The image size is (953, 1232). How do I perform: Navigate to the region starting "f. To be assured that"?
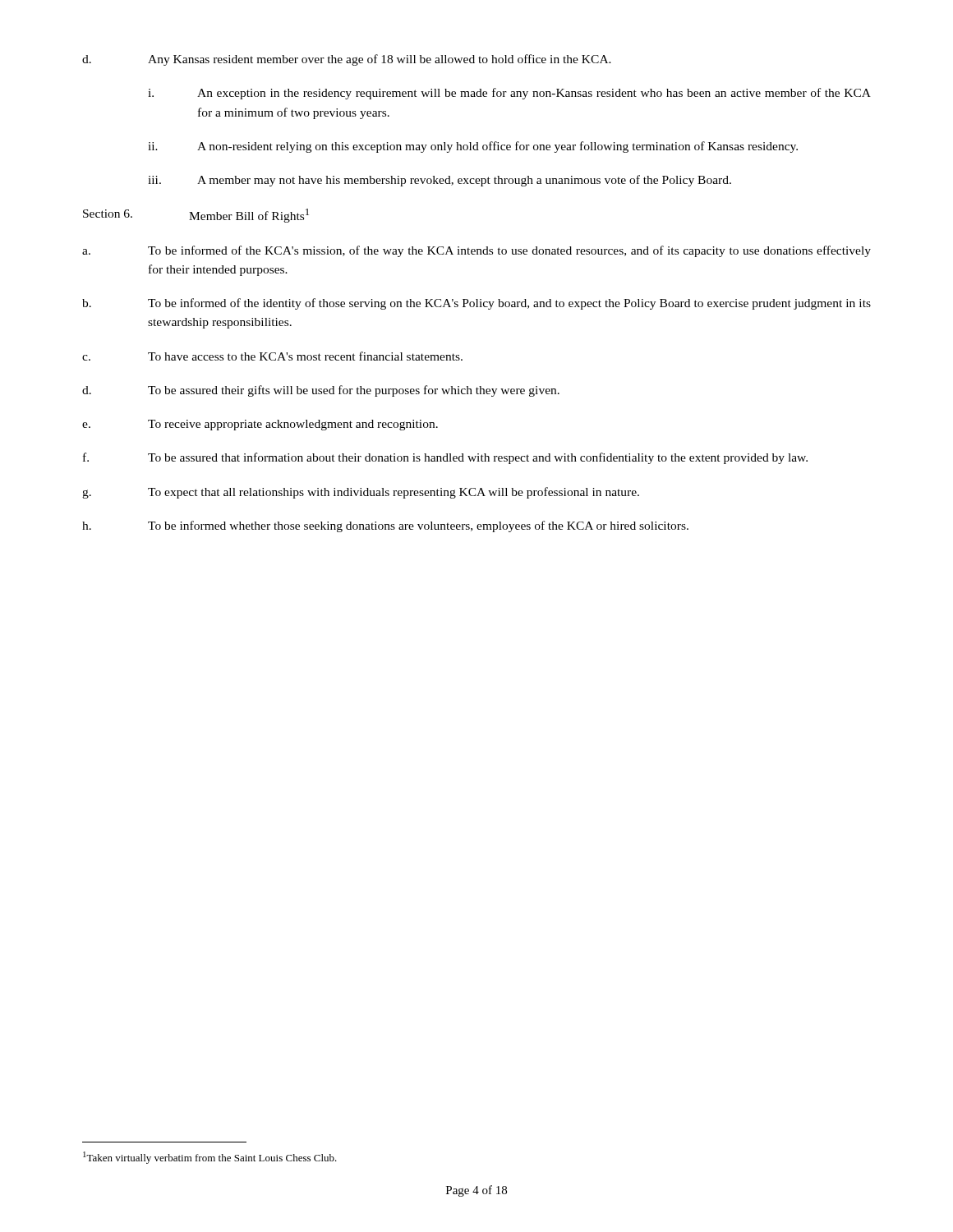[x=476, y=458]
